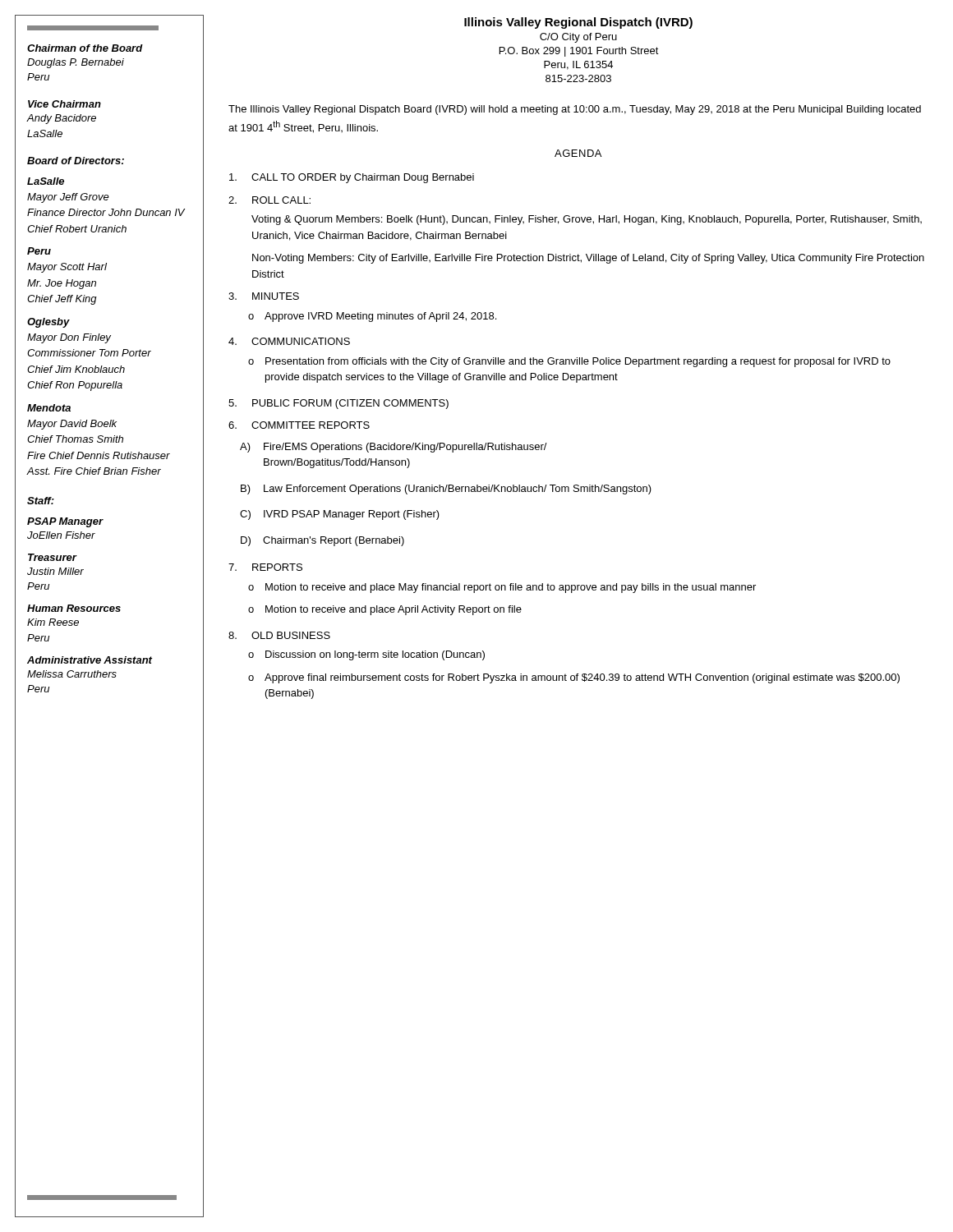The image size is (953, 1232).
Task: Click on the text block that reads "LaSalle Mayor Jeff Grove"
Action: (109, 206)
